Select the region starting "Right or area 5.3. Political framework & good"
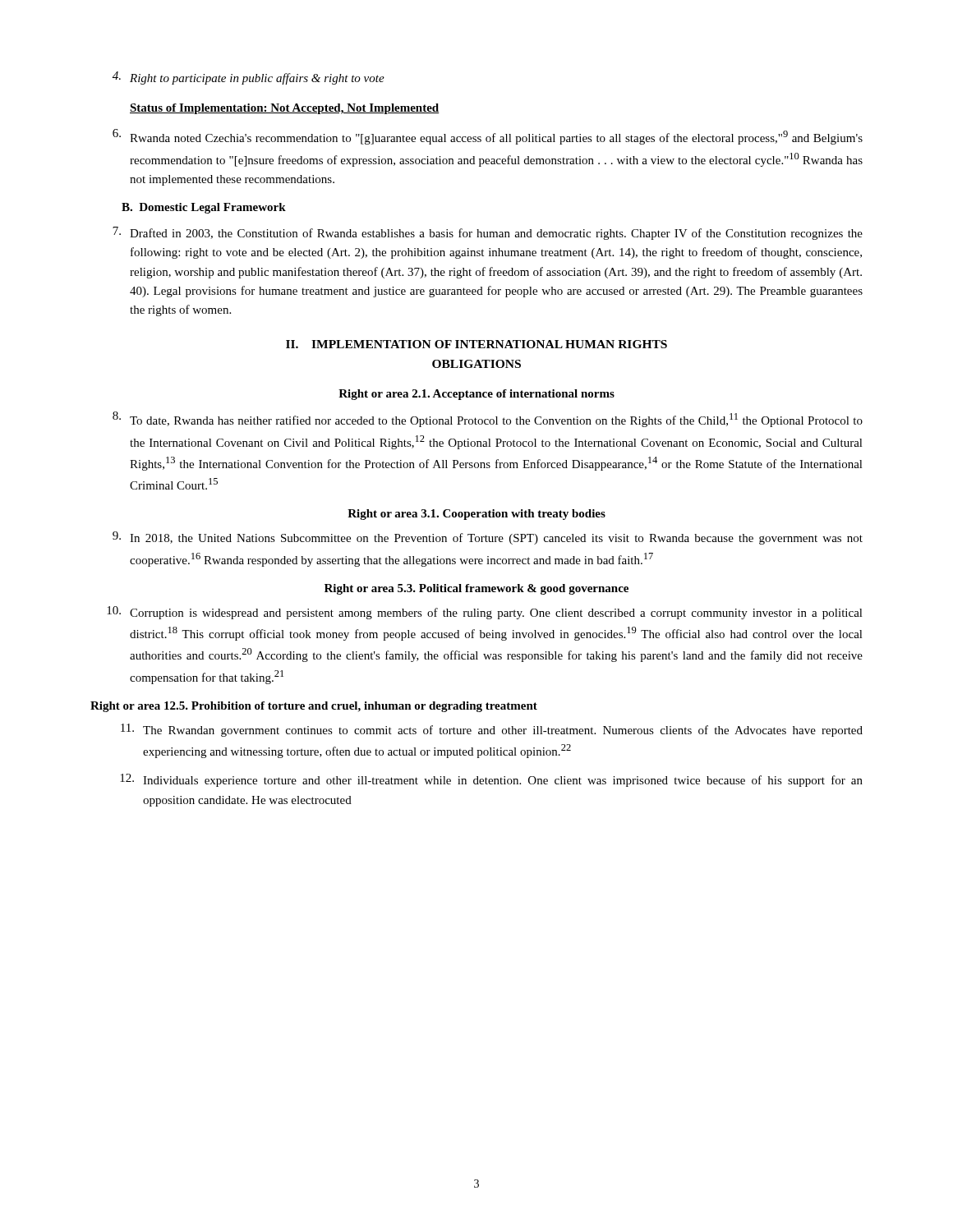953x1232 pixels. point(476,588)
